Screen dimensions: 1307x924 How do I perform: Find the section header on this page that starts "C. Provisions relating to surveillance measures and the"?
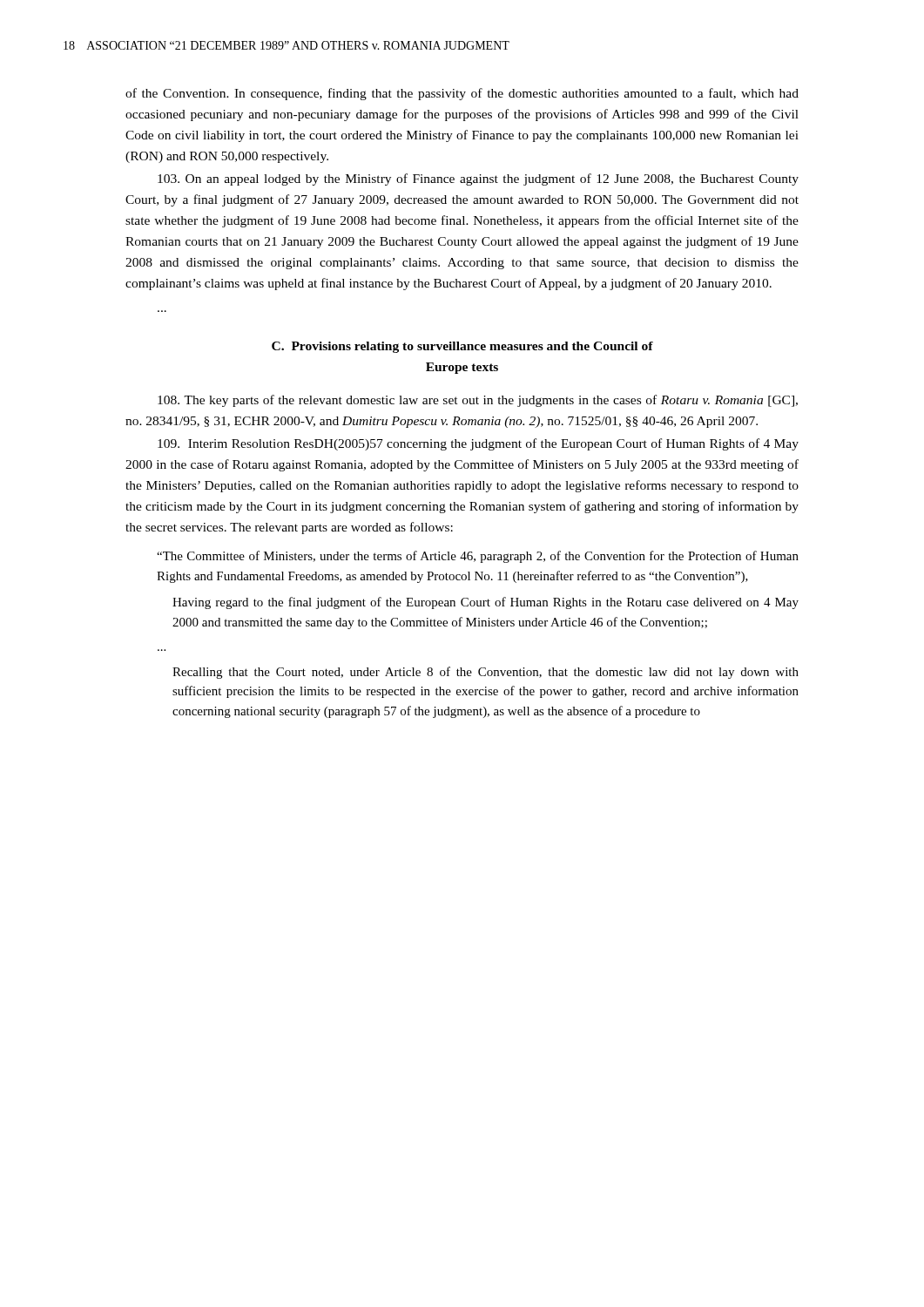click(x=462, y=356)
